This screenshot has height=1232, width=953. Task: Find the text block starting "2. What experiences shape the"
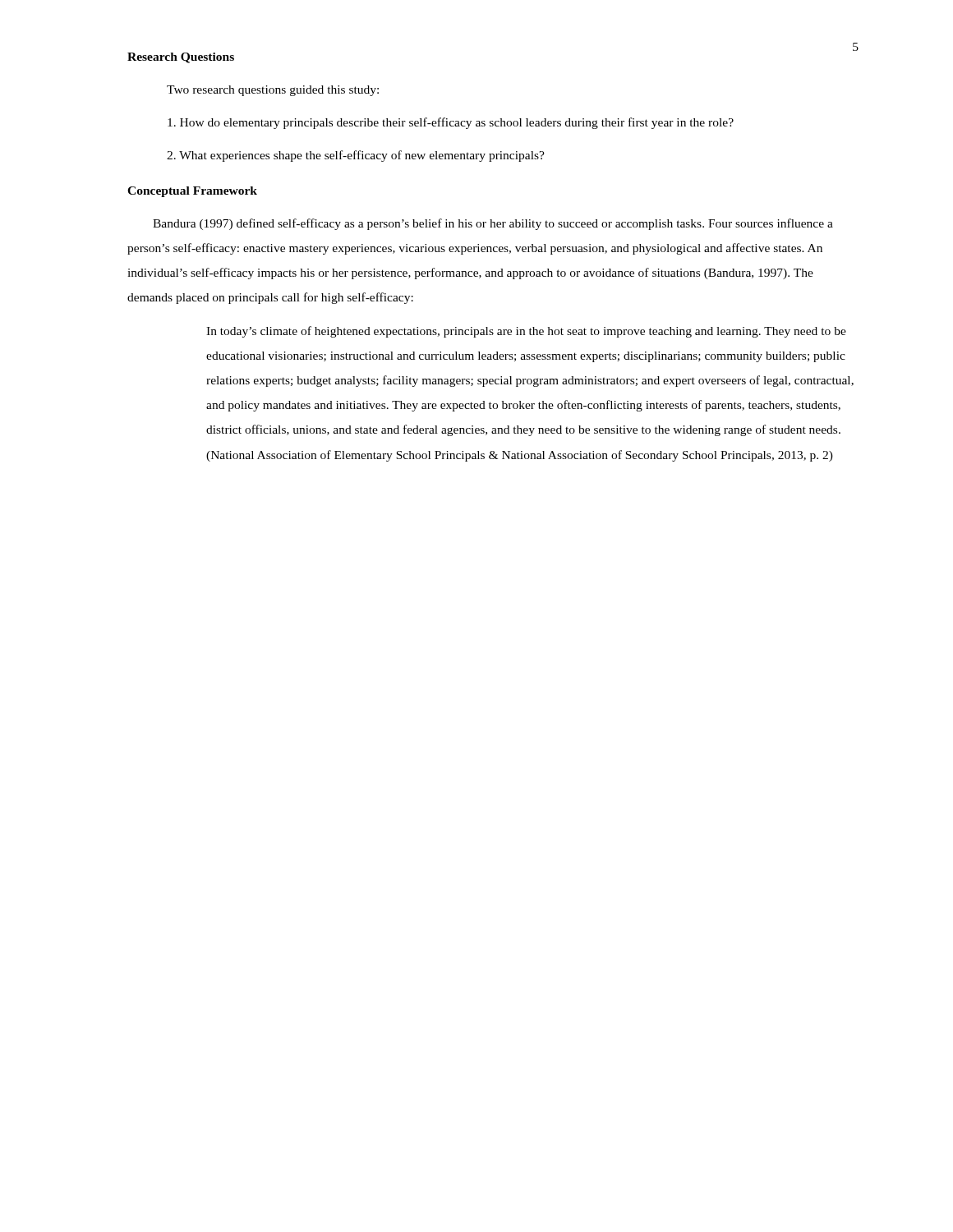click(x=356, y=155)
